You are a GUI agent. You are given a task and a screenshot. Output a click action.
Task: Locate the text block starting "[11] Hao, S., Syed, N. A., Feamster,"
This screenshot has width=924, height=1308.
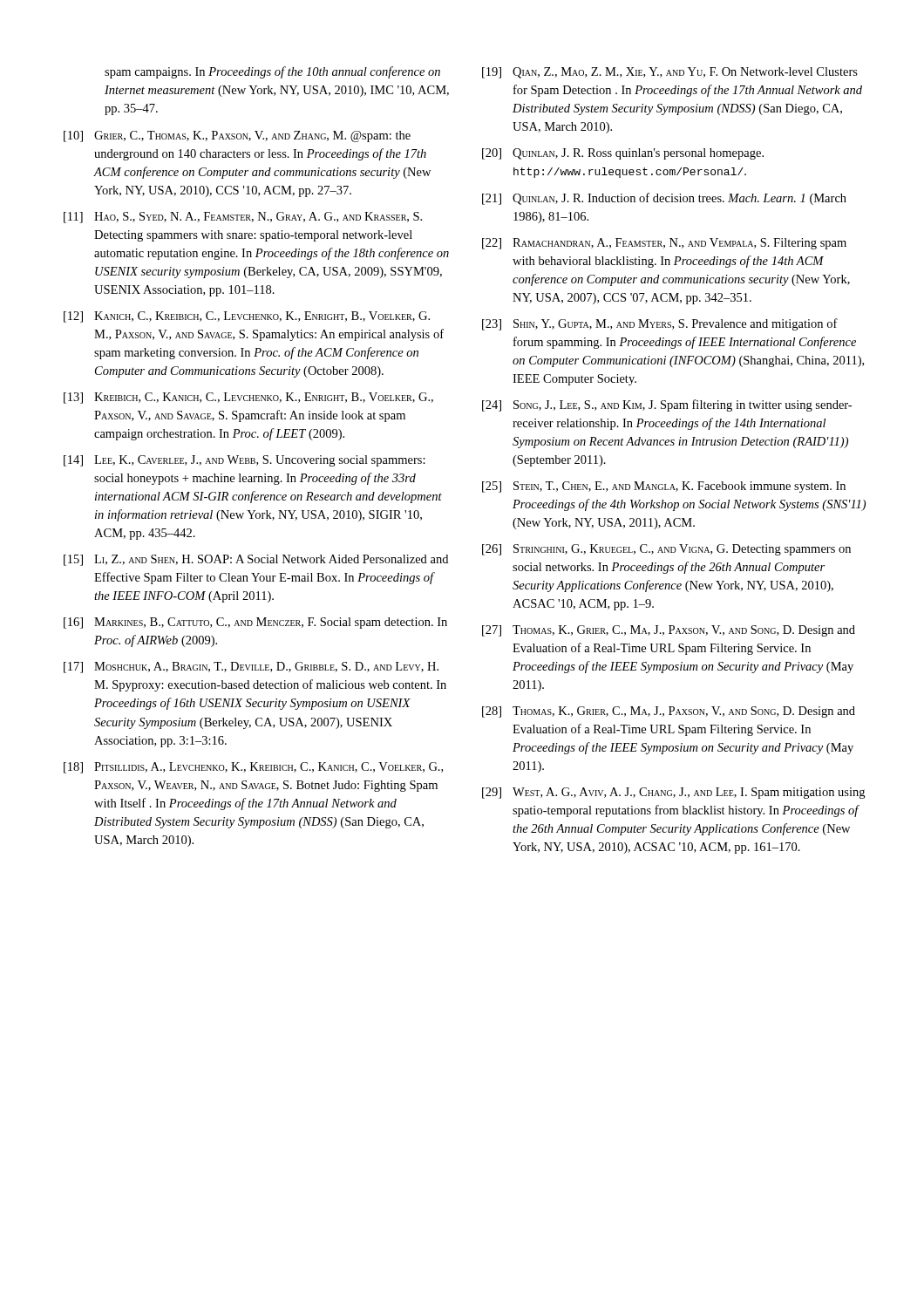[256, 253]
